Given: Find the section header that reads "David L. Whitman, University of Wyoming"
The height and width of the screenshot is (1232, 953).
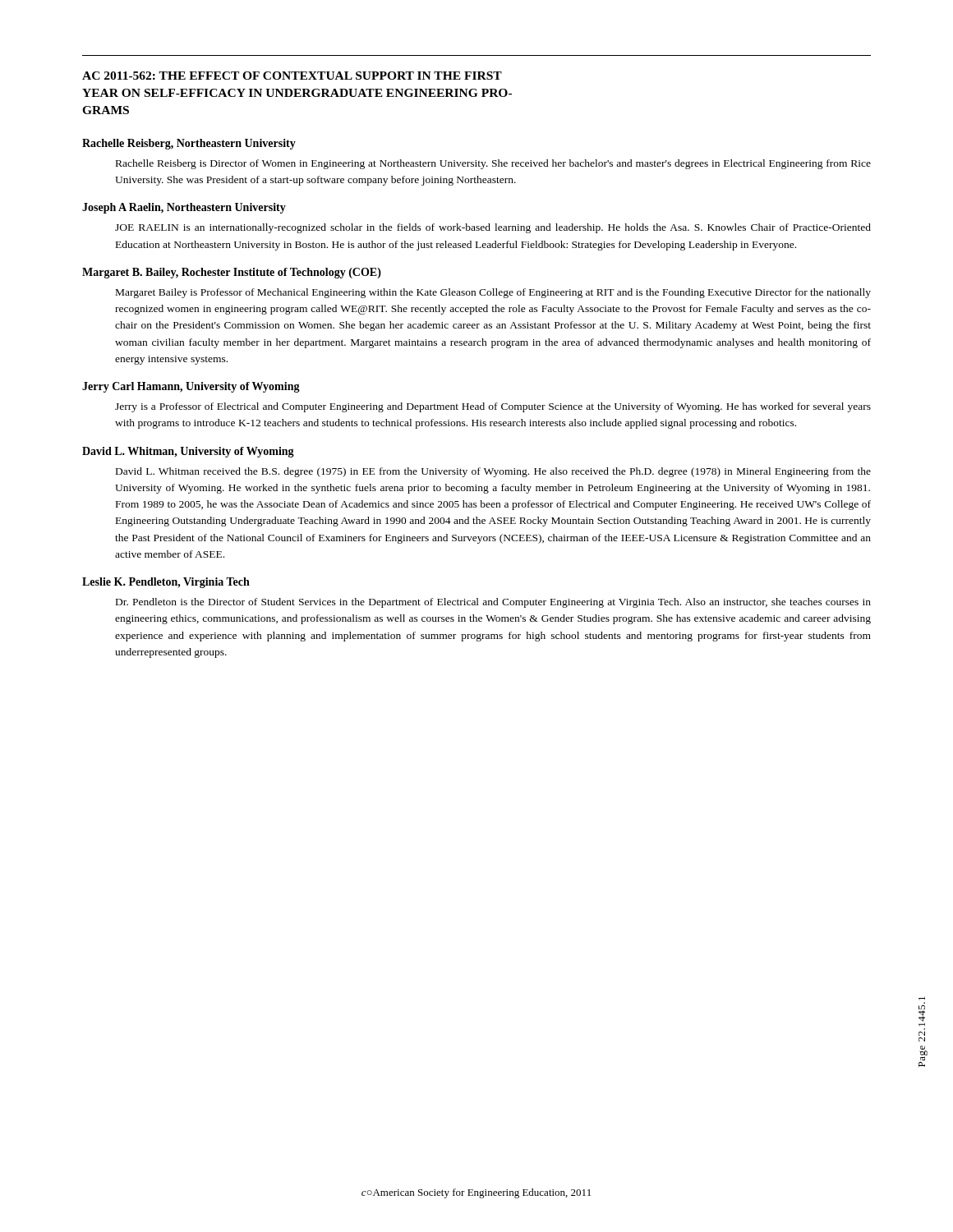Looking at the screenshot, I should pyautogui.click(x=188, y=451).
